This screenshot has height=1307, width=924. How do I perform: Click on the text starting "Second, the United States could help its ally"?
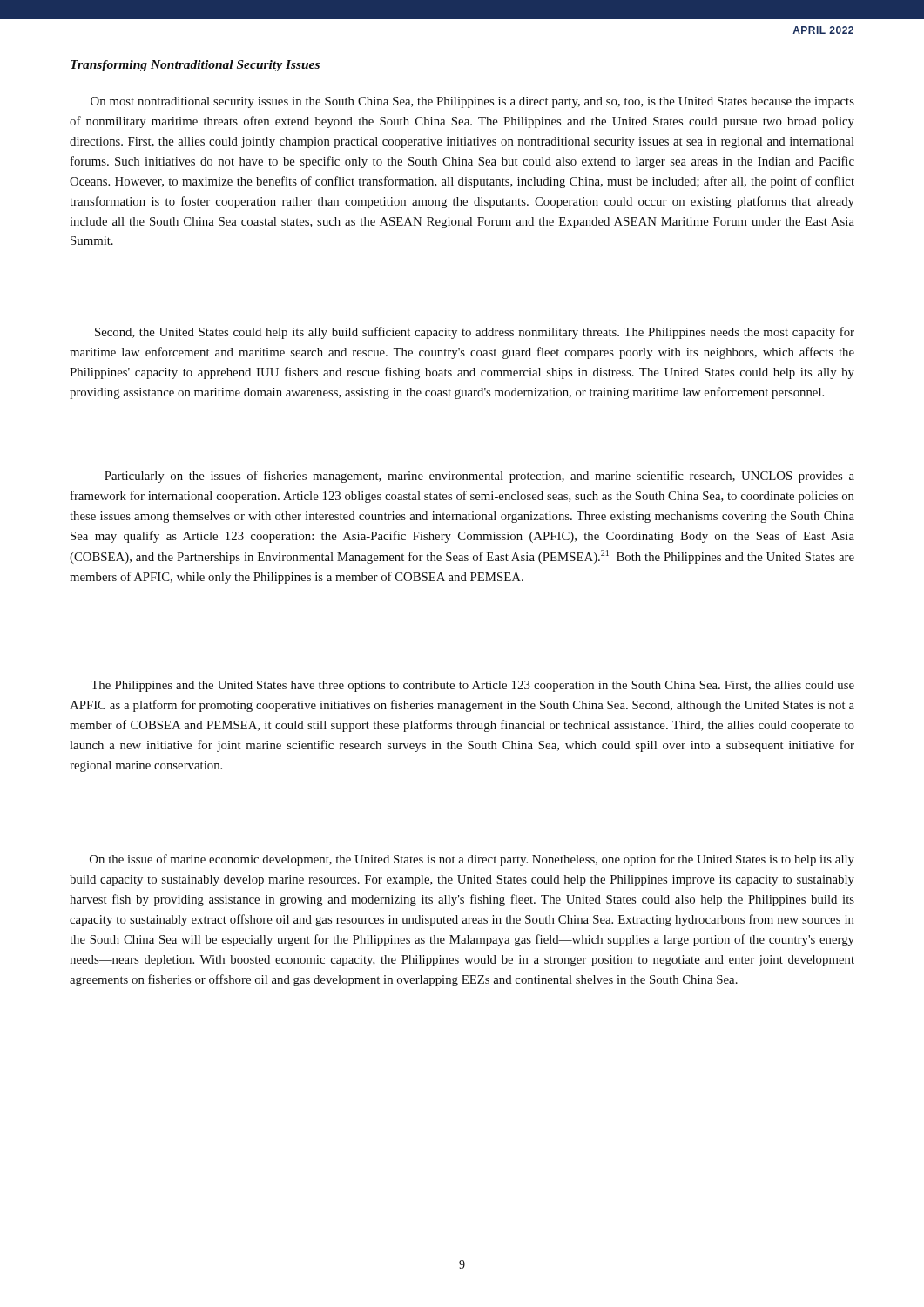(x=462, y=362)
